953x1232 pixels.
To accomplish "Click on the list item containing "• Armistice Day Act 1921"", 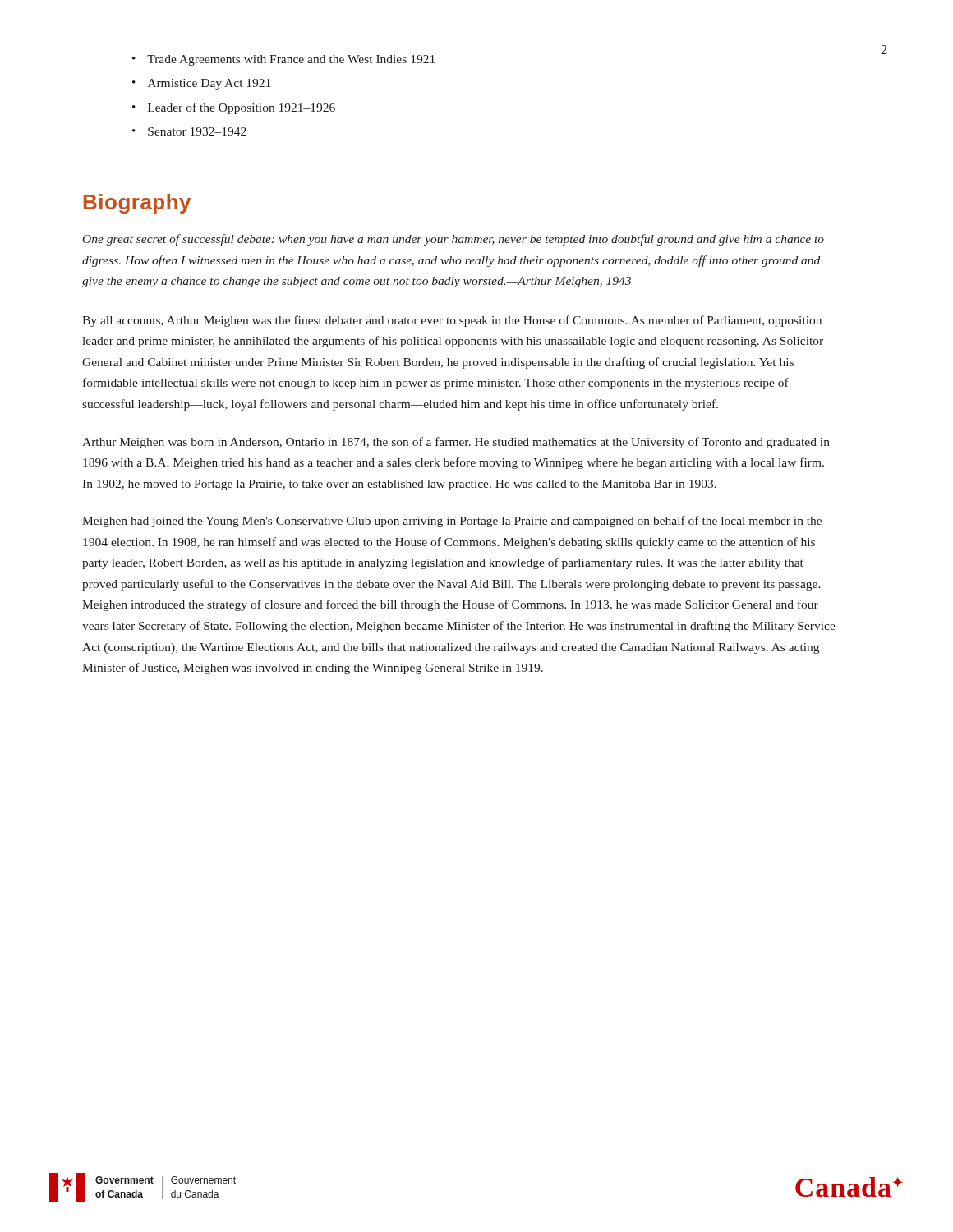I will pyautogui.click(x=201, y=83).
